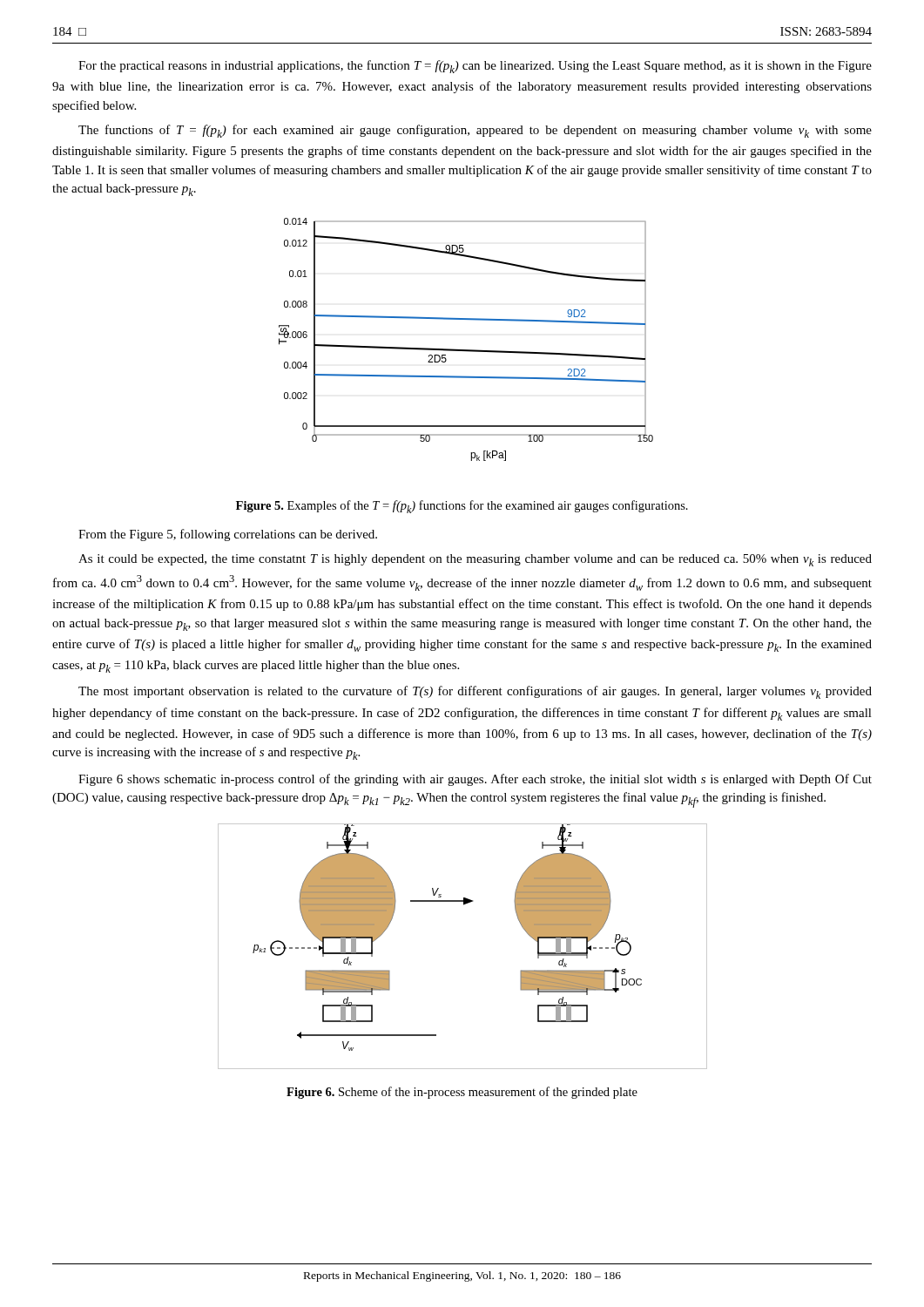
Task: Locate the text block containing "Figure 6 shows schematic in-process control of the"
Action: (x=462, y=790)
